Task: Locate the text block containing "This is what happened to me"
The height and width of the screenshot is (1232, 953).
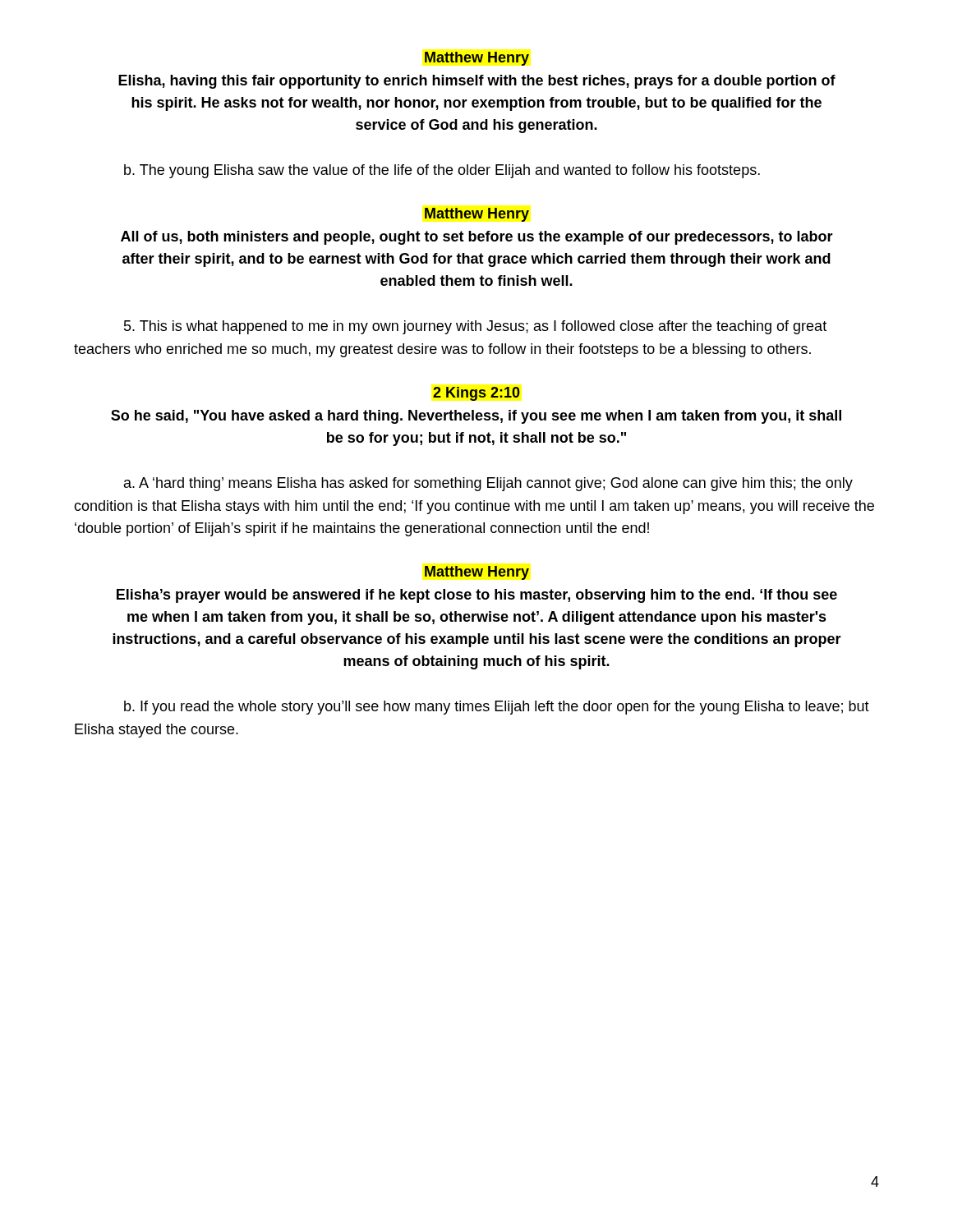Action: tap(450, 337)
